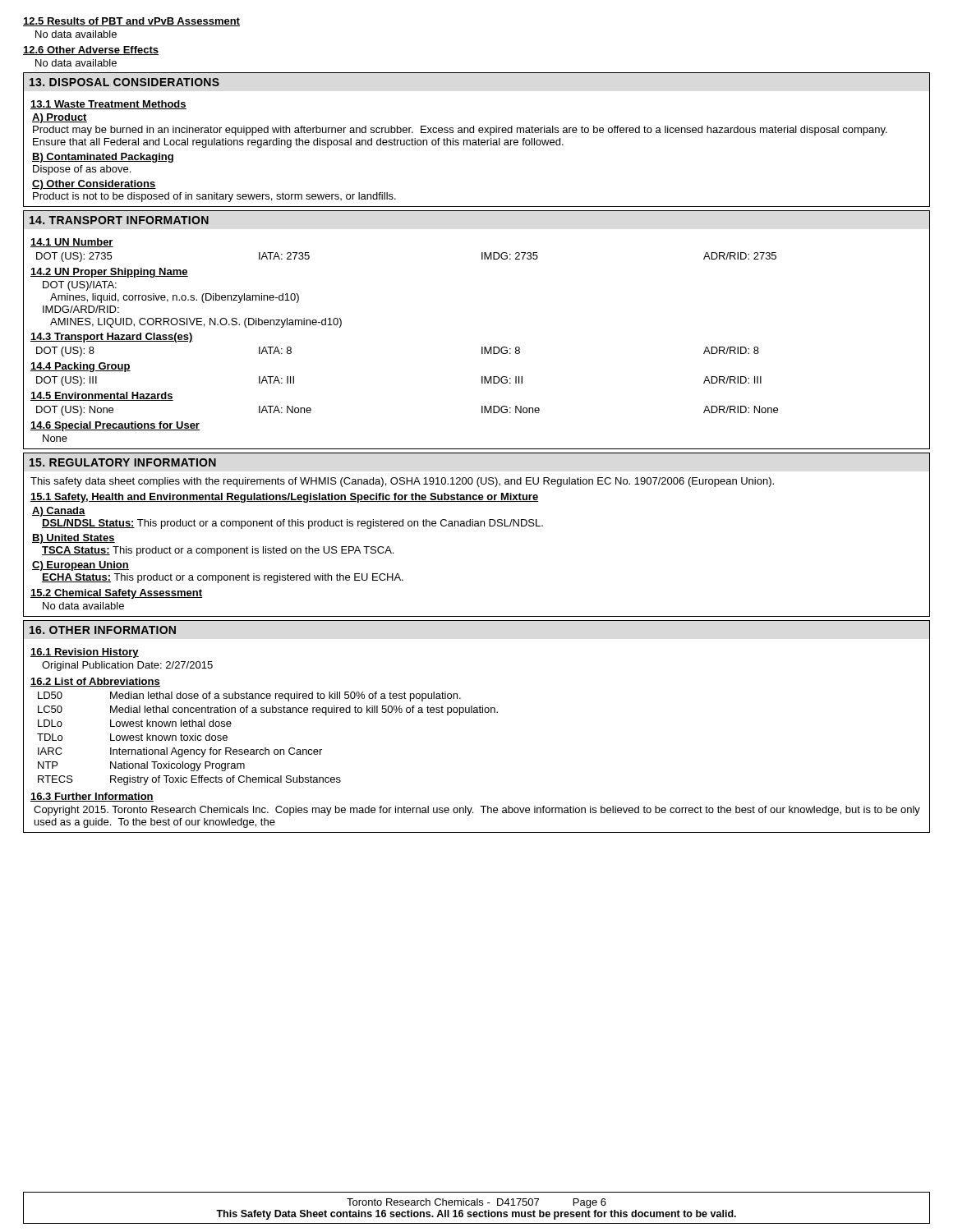Point to the text starting "14.1 UN Number"
The width and height of the screenshot is (953, 1232).
[72, 242]
